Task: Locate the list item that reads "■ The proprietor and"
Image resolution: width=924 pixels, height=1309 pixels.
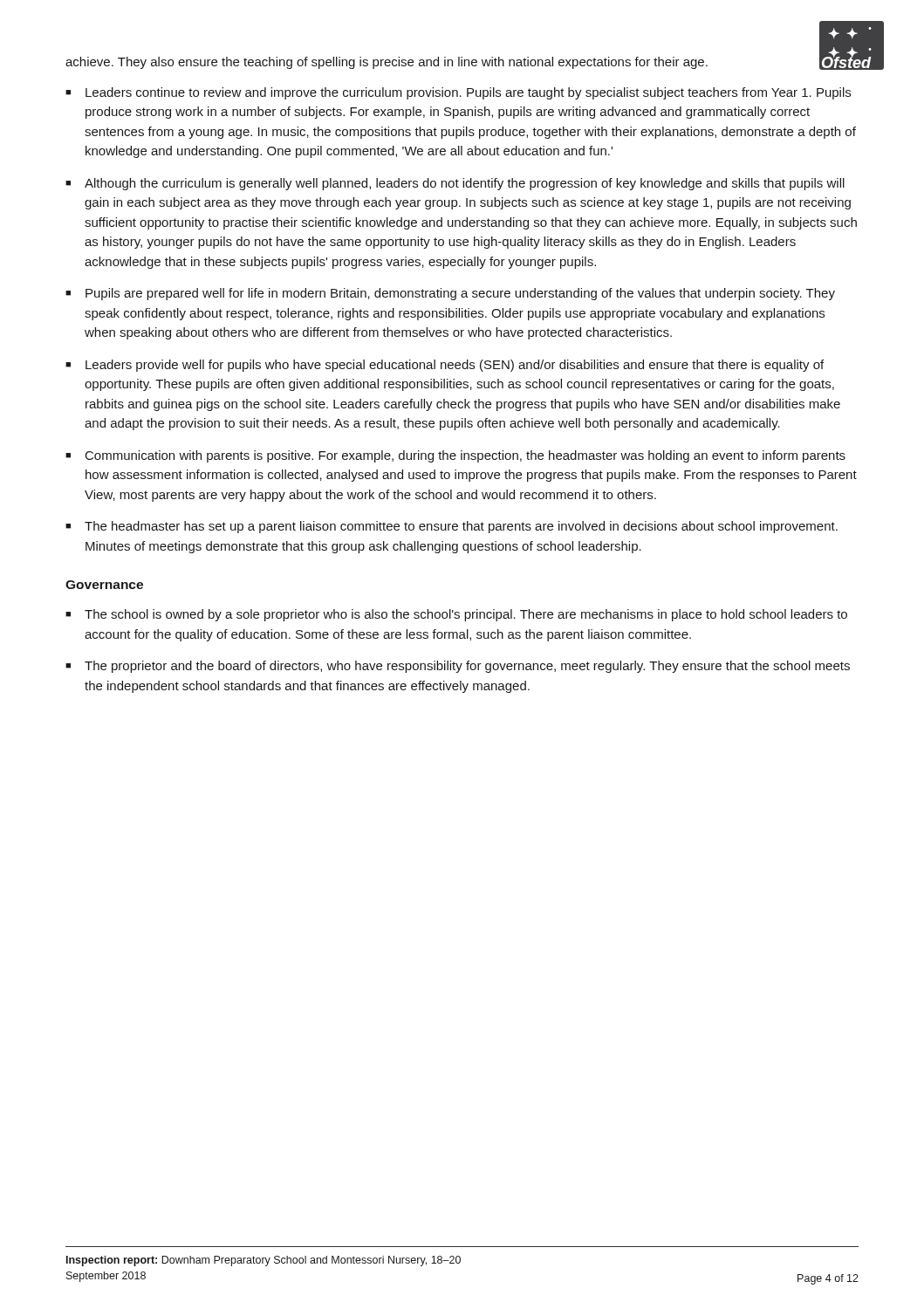Action: (x=462, y=676)
